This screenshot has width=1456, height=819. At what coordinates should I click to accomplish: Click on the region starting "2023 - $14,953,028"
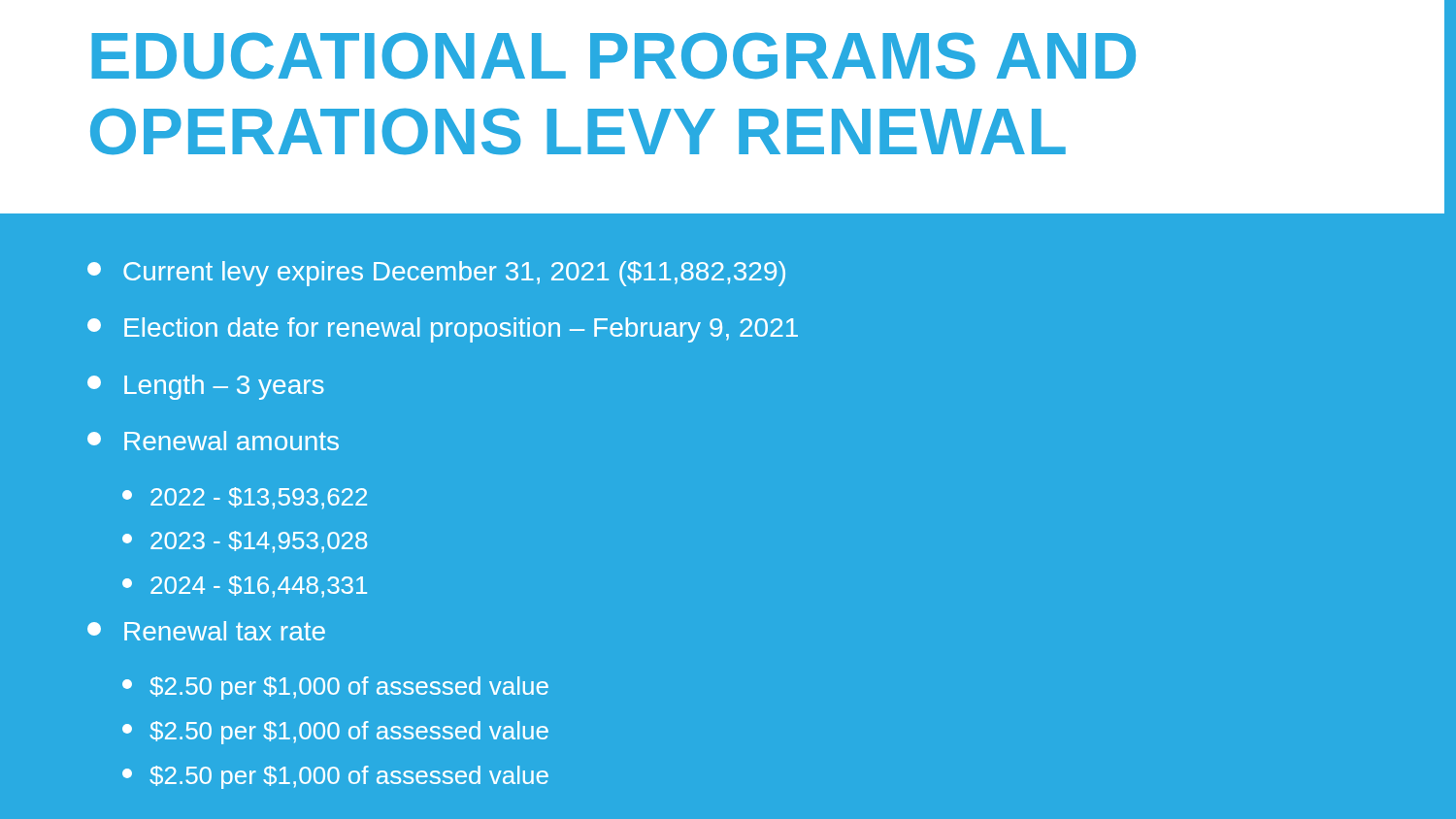tap(245, 542)
